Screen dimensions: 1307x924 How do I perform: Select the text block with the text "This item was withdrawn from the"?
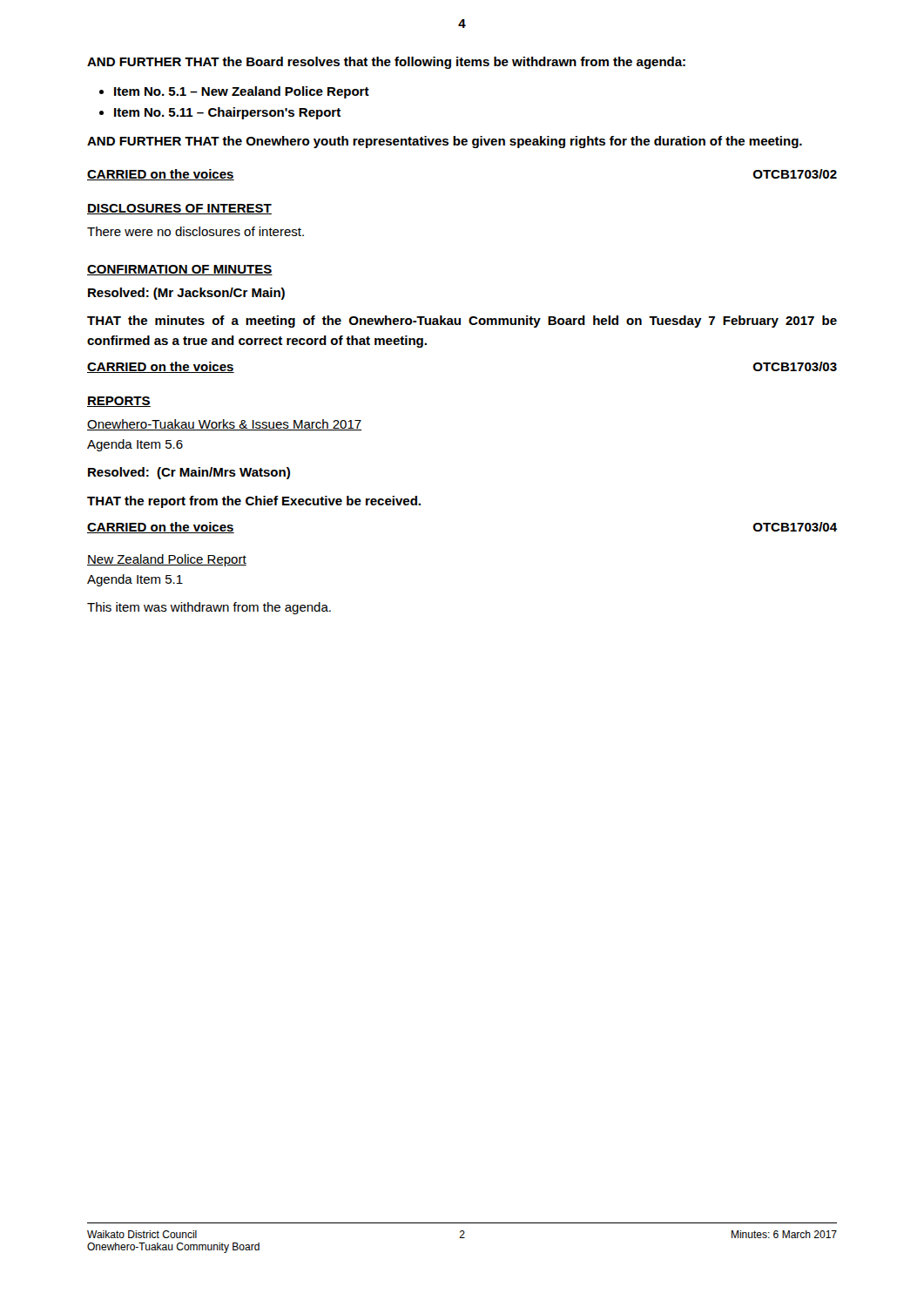[209, 607]
